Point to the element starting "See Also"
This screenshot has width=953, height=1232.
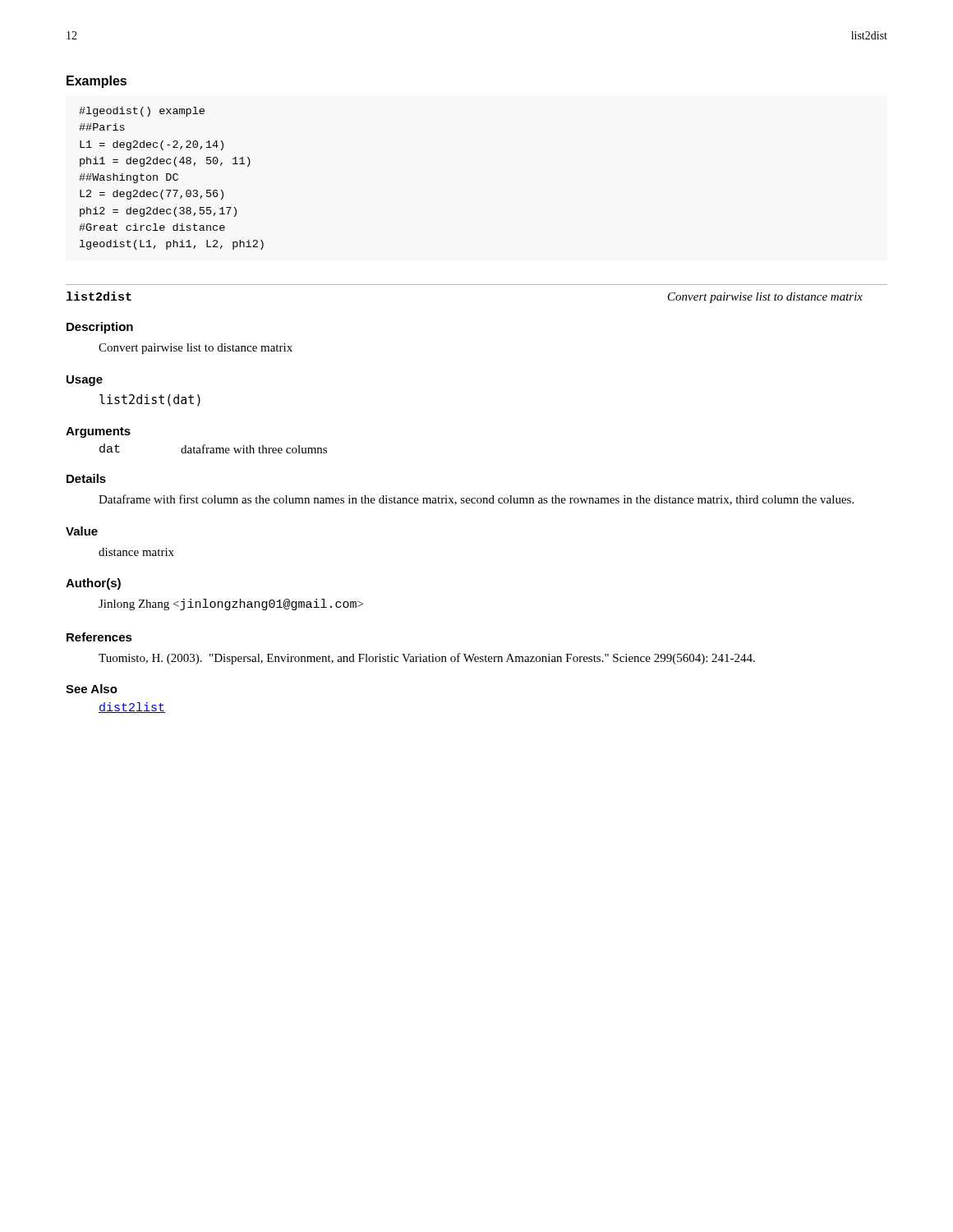pos(92,689)
